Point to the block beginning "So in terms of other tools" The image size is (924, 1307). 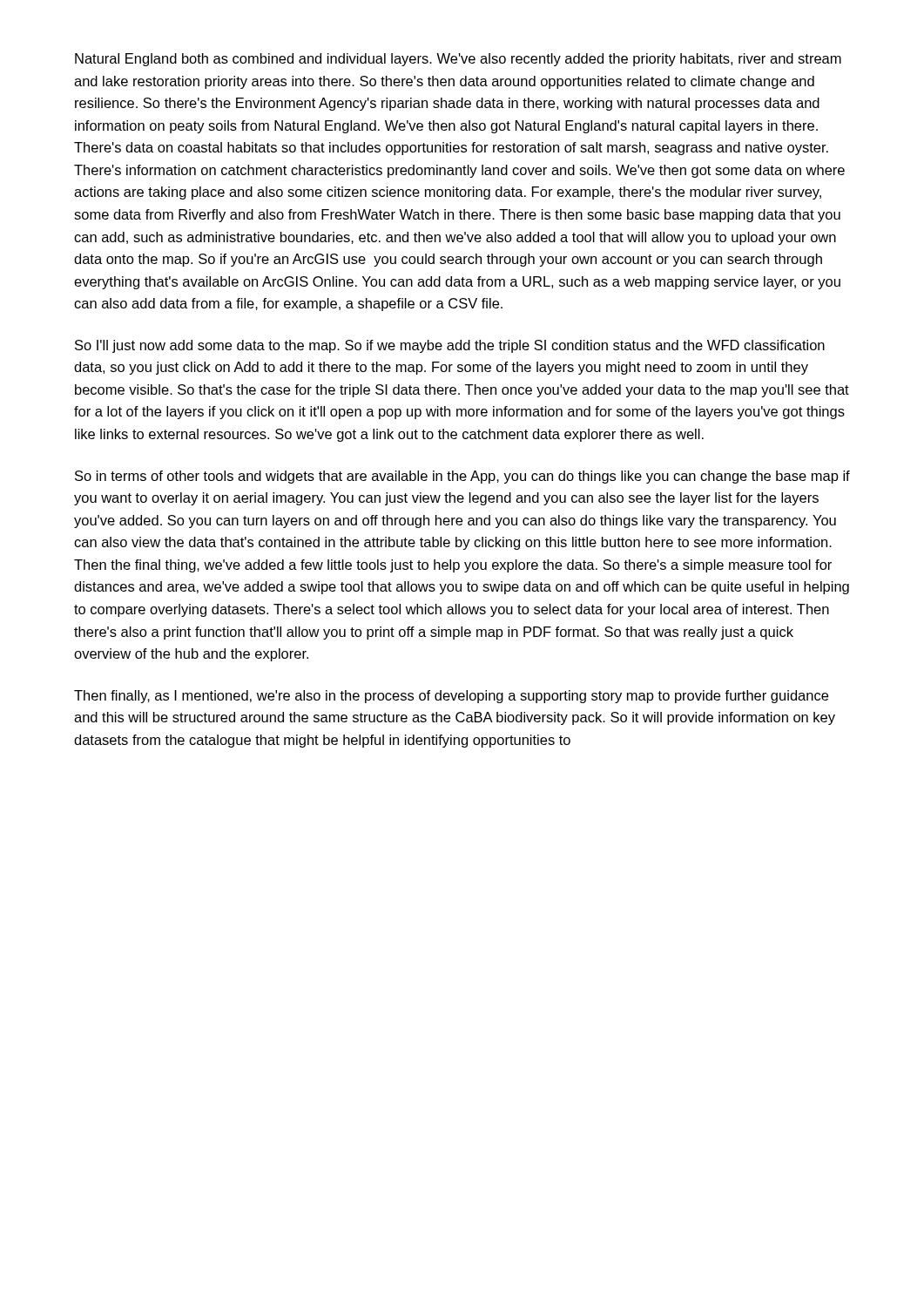click(x=462, y=564)
